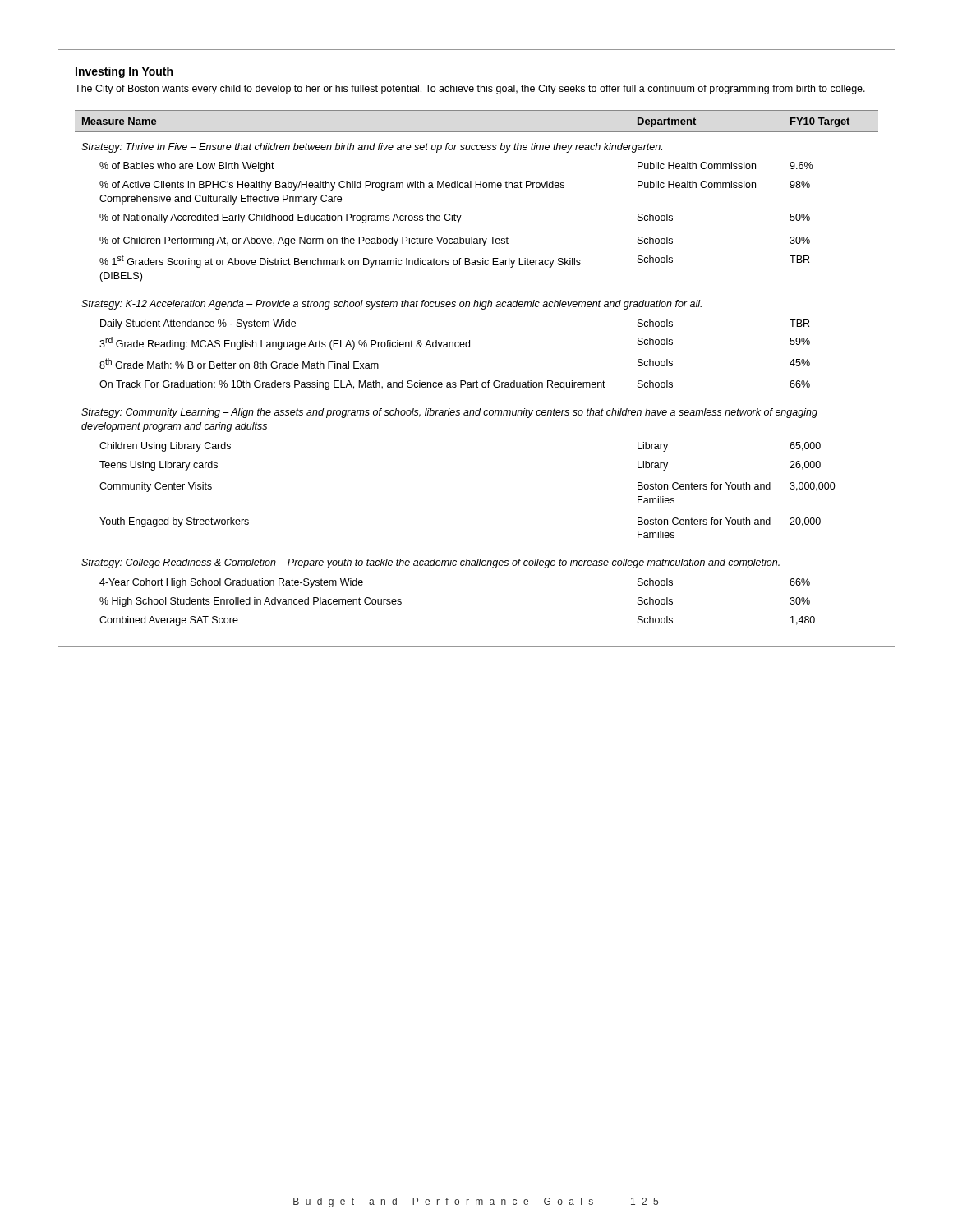Point to the element starting "The City of Boston"

coord(470,89)
